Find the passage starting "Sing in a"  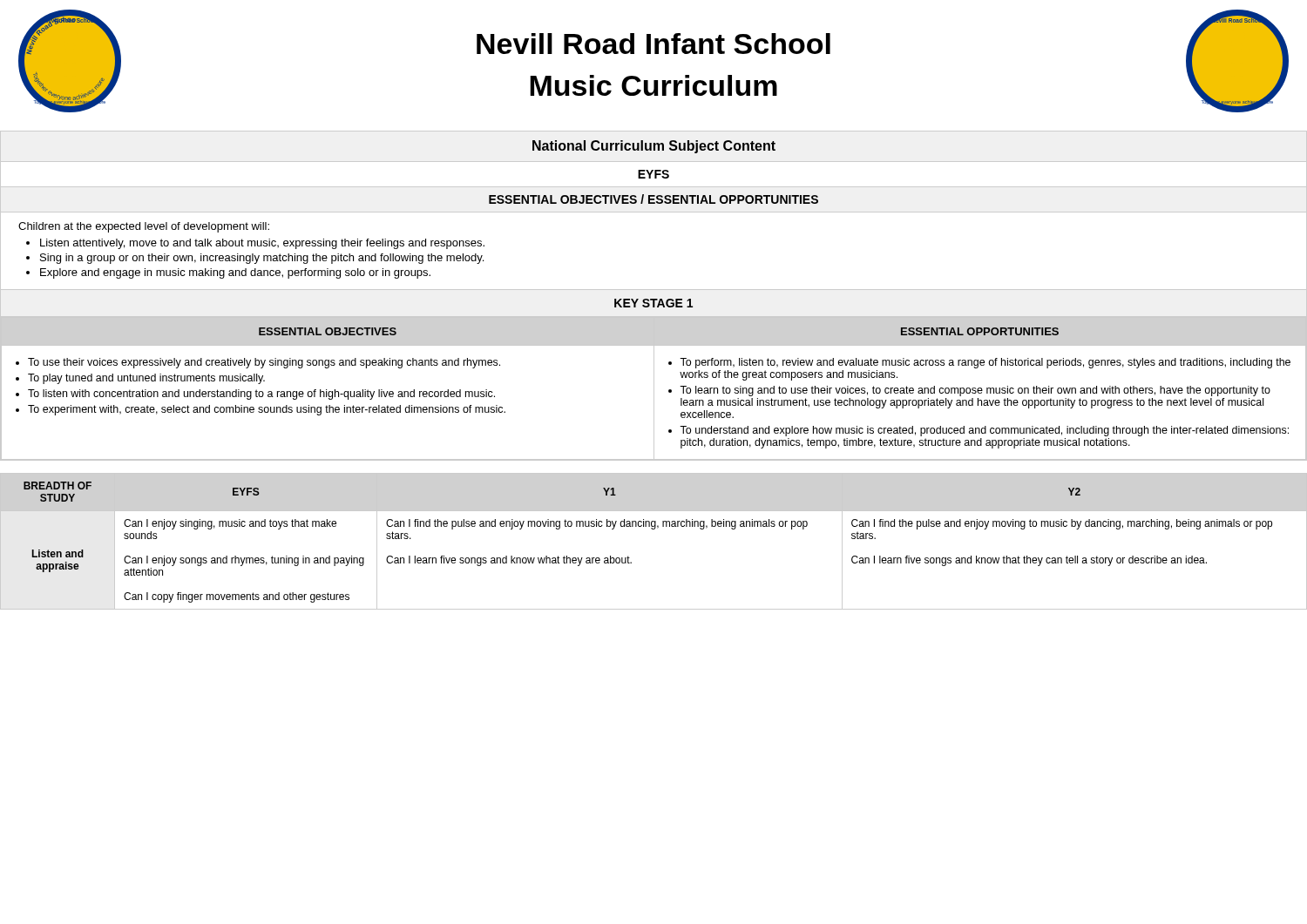pos(262,257)
